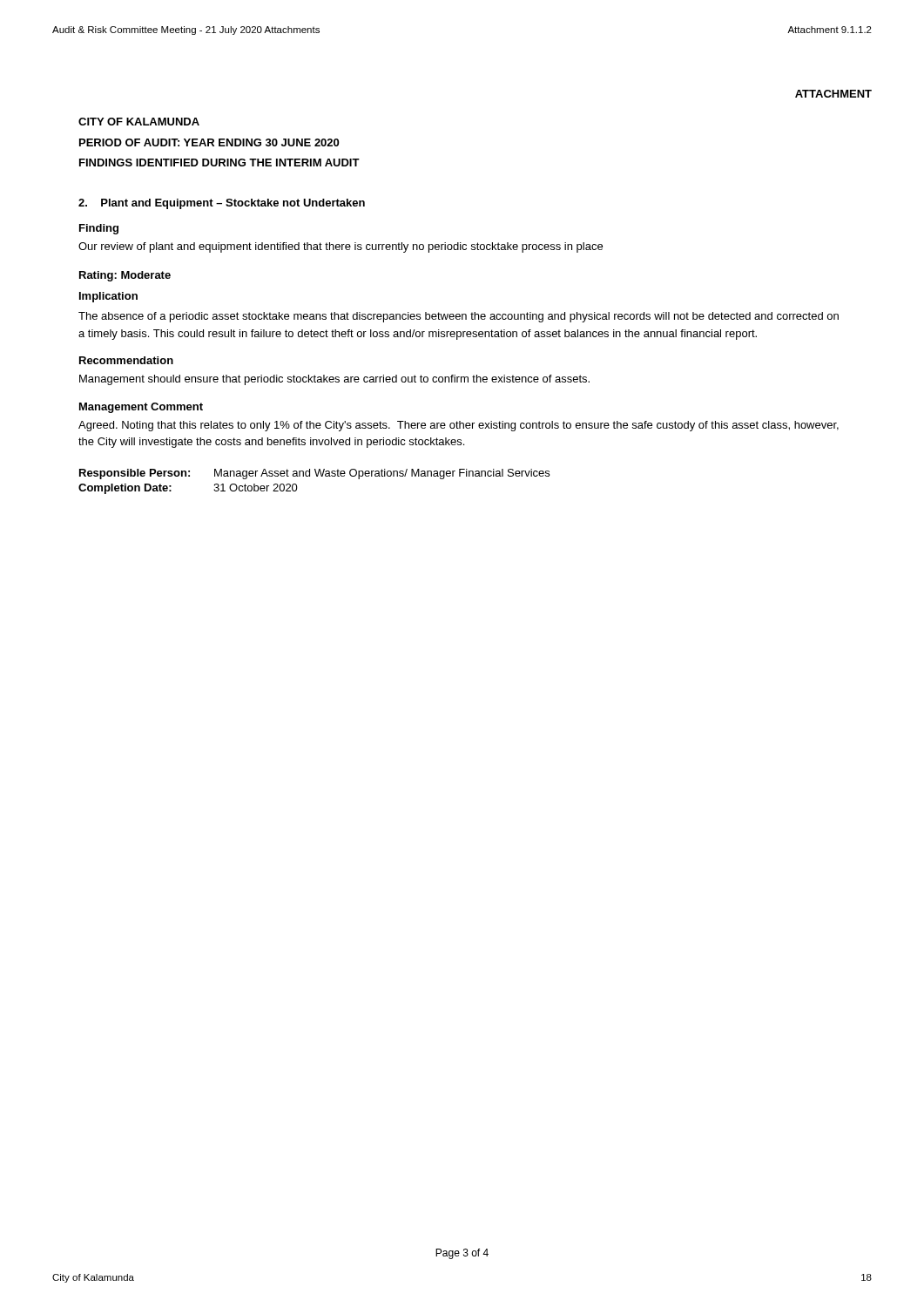Image resolution: width=924 pixels, height=1307 pixels.
Task: Find the element starting "2. Plant and Equipment"
Action: (222, 202)
